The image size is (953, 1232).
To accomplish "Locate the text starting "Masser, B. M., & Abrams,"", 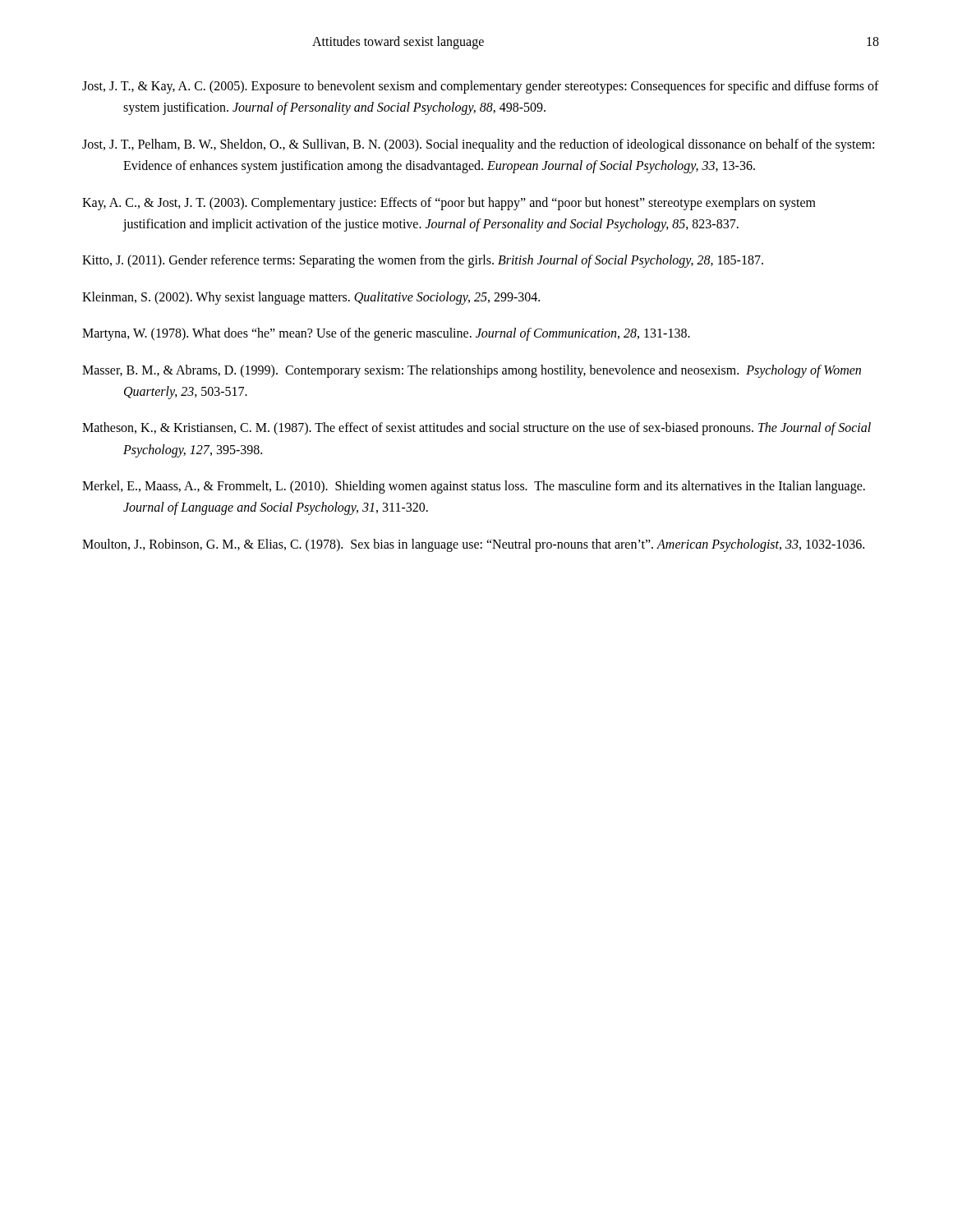I will [472, 380].
